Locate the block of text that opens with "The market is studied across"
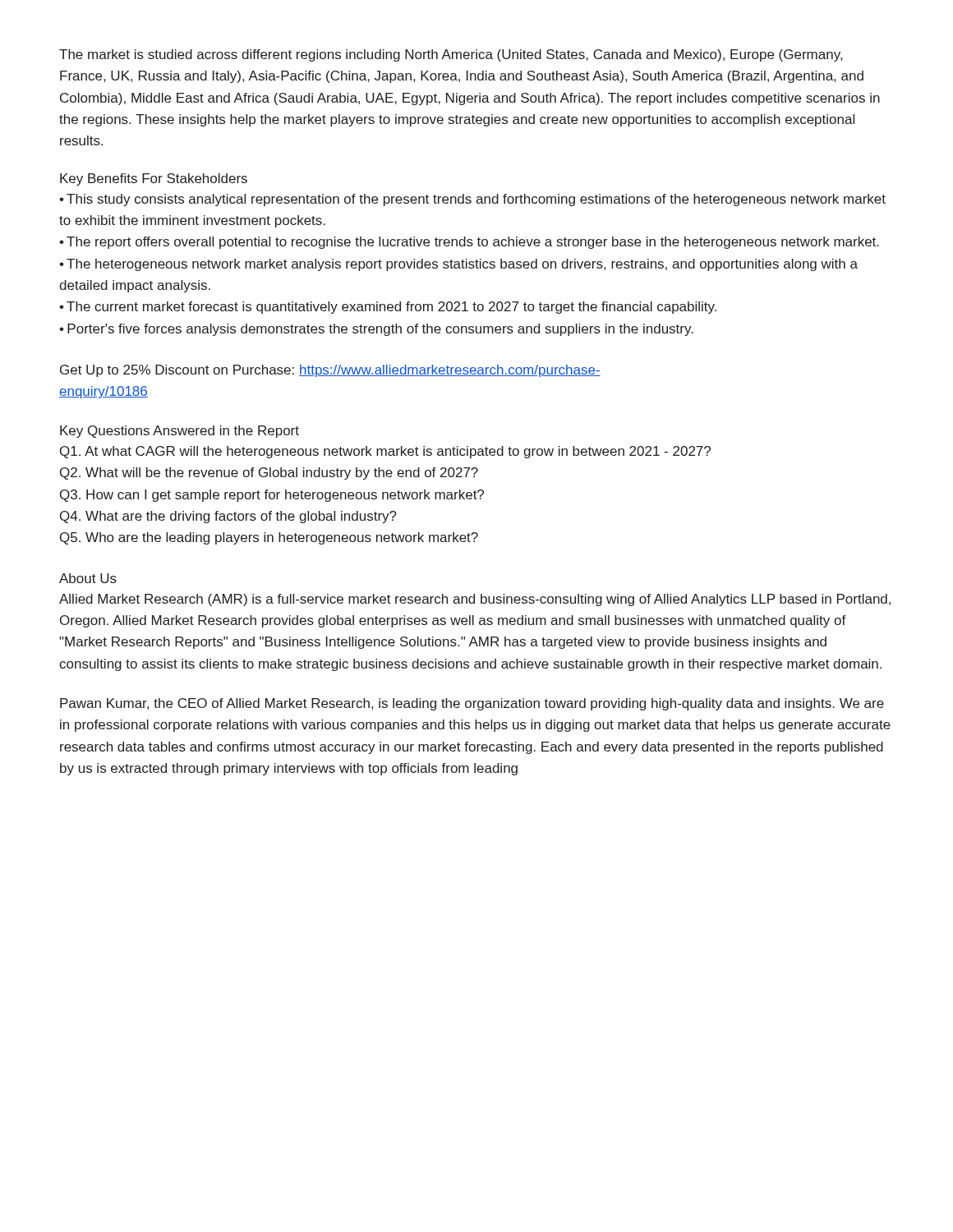The image size is (953, 1232). (470, 98)
